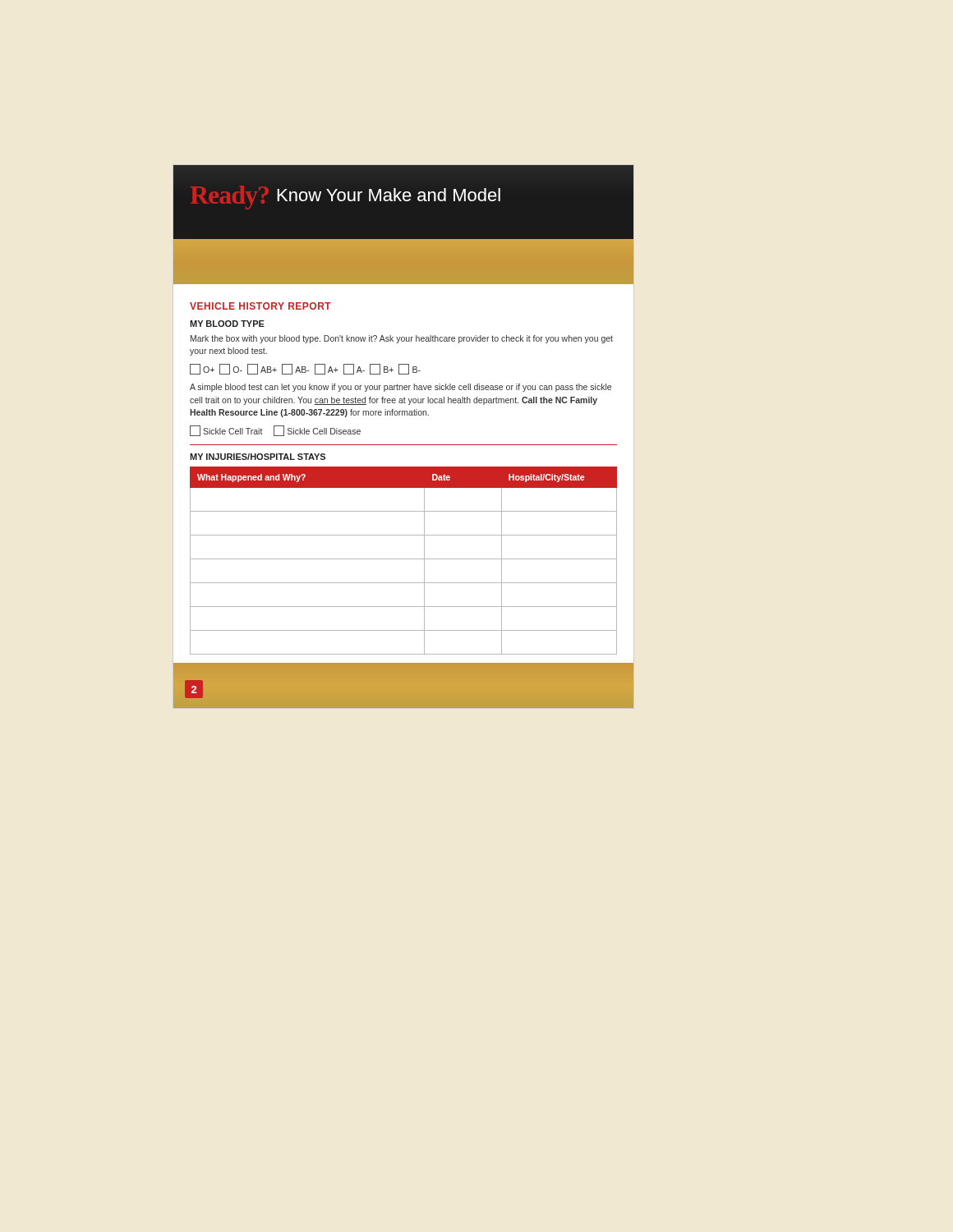
Task: Select the text block containing "A simple blood test can let you know"
Action: point(401,400)
